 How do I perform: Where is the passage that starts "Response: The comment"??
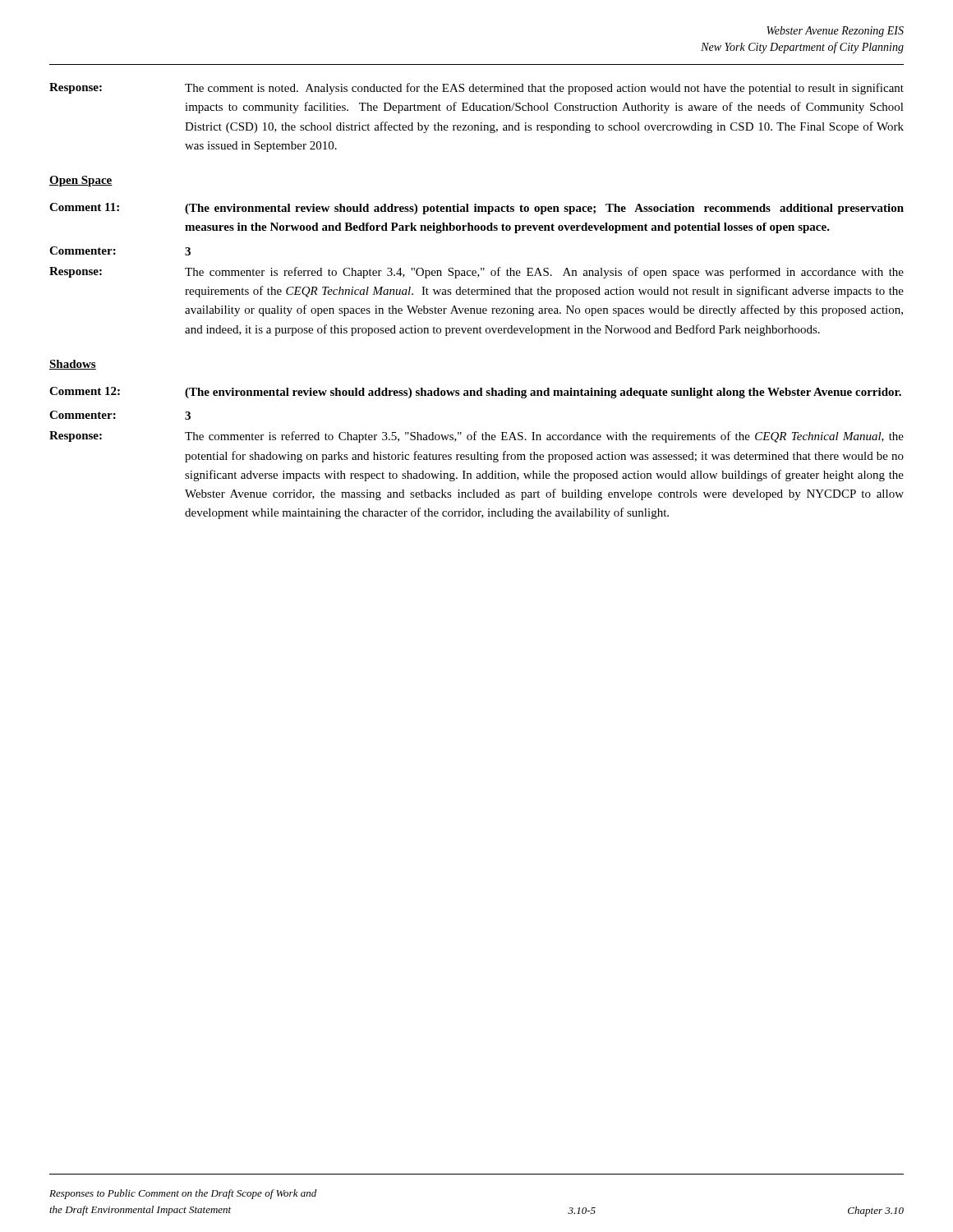pos(476,117)
